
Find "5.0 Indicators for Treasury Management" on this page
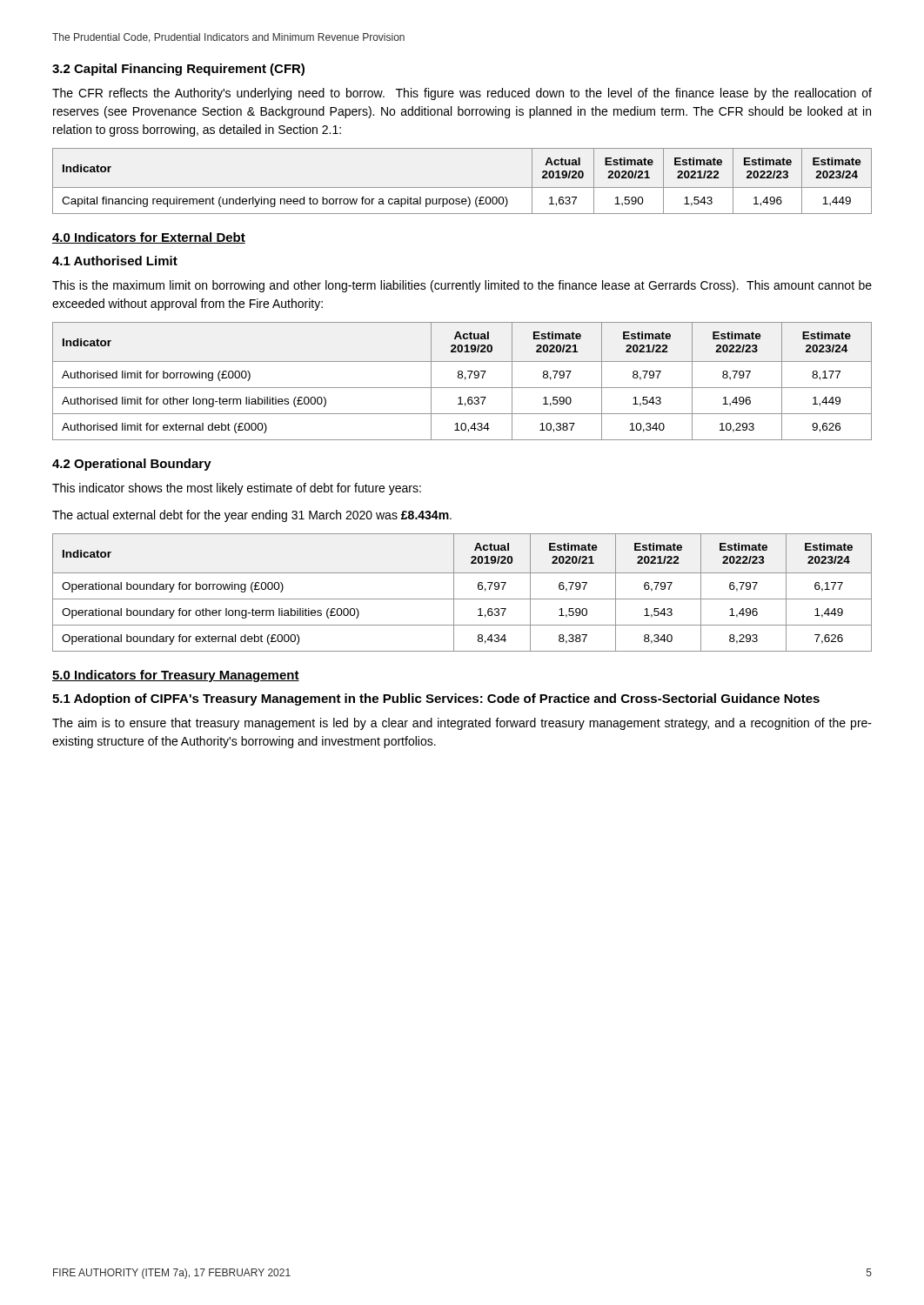(176, 675)
